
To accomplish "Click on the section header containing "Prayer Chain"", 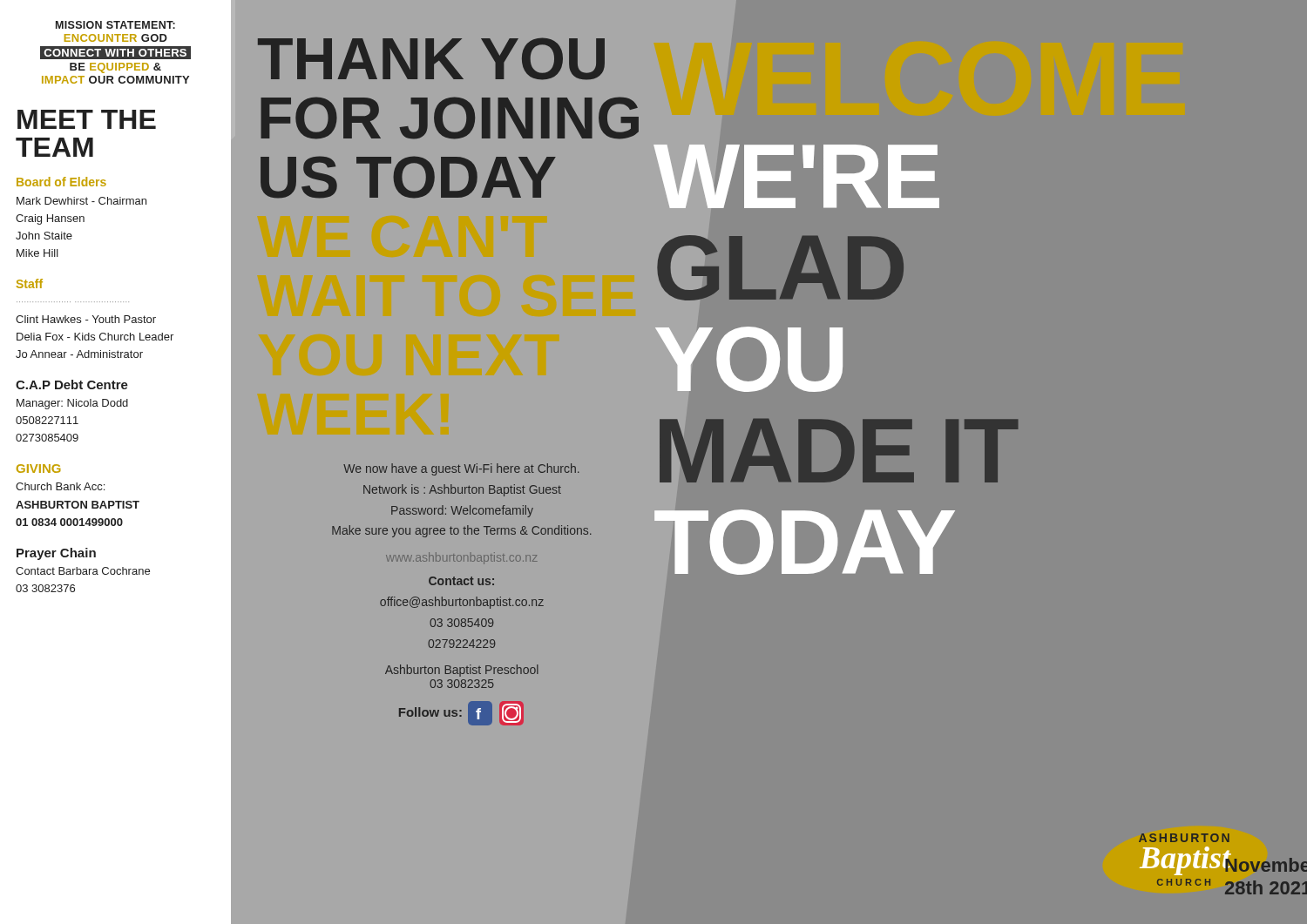I will coord(56,552).
